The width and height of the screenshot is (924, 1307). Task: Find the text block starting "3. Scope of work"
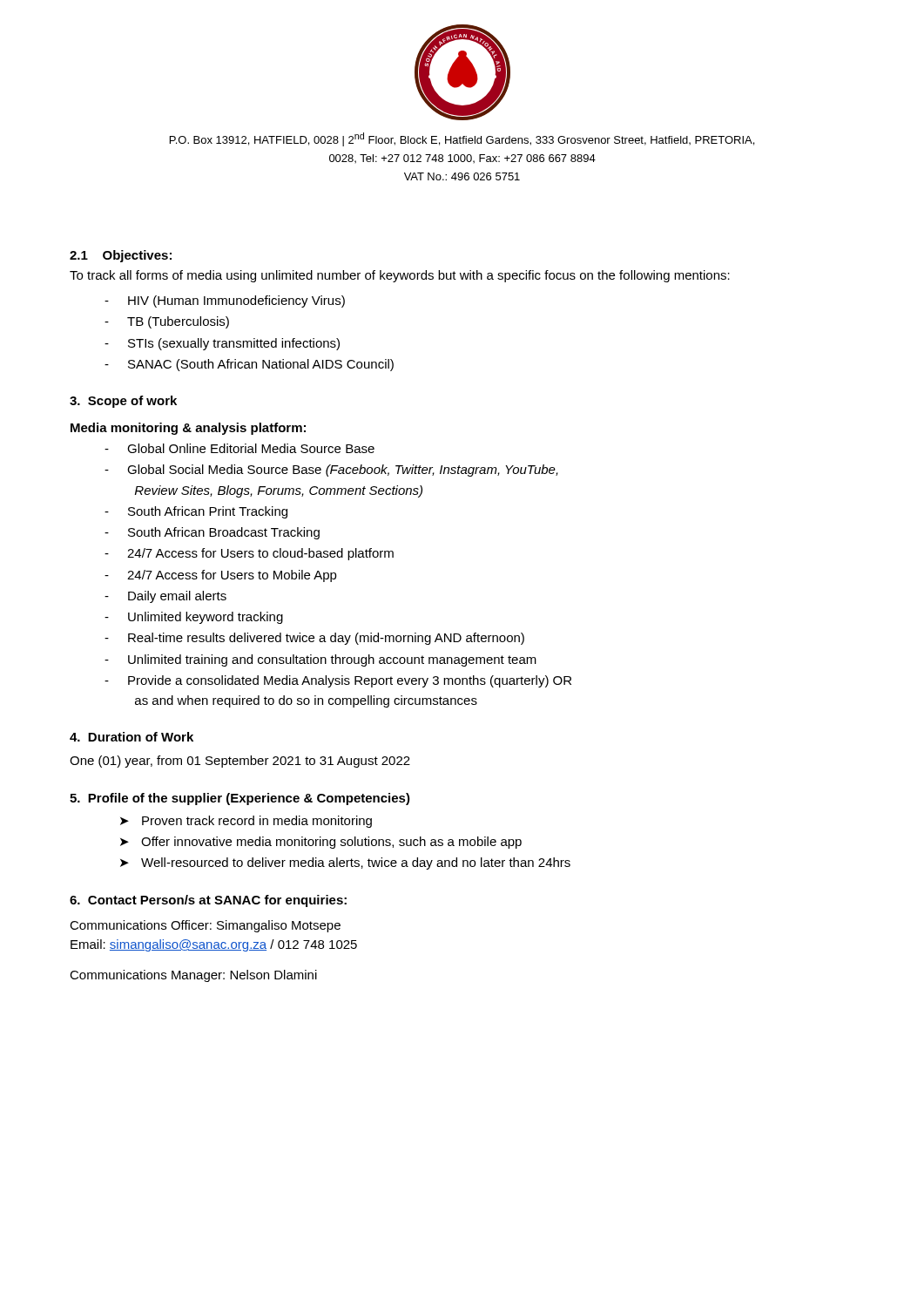123,401
